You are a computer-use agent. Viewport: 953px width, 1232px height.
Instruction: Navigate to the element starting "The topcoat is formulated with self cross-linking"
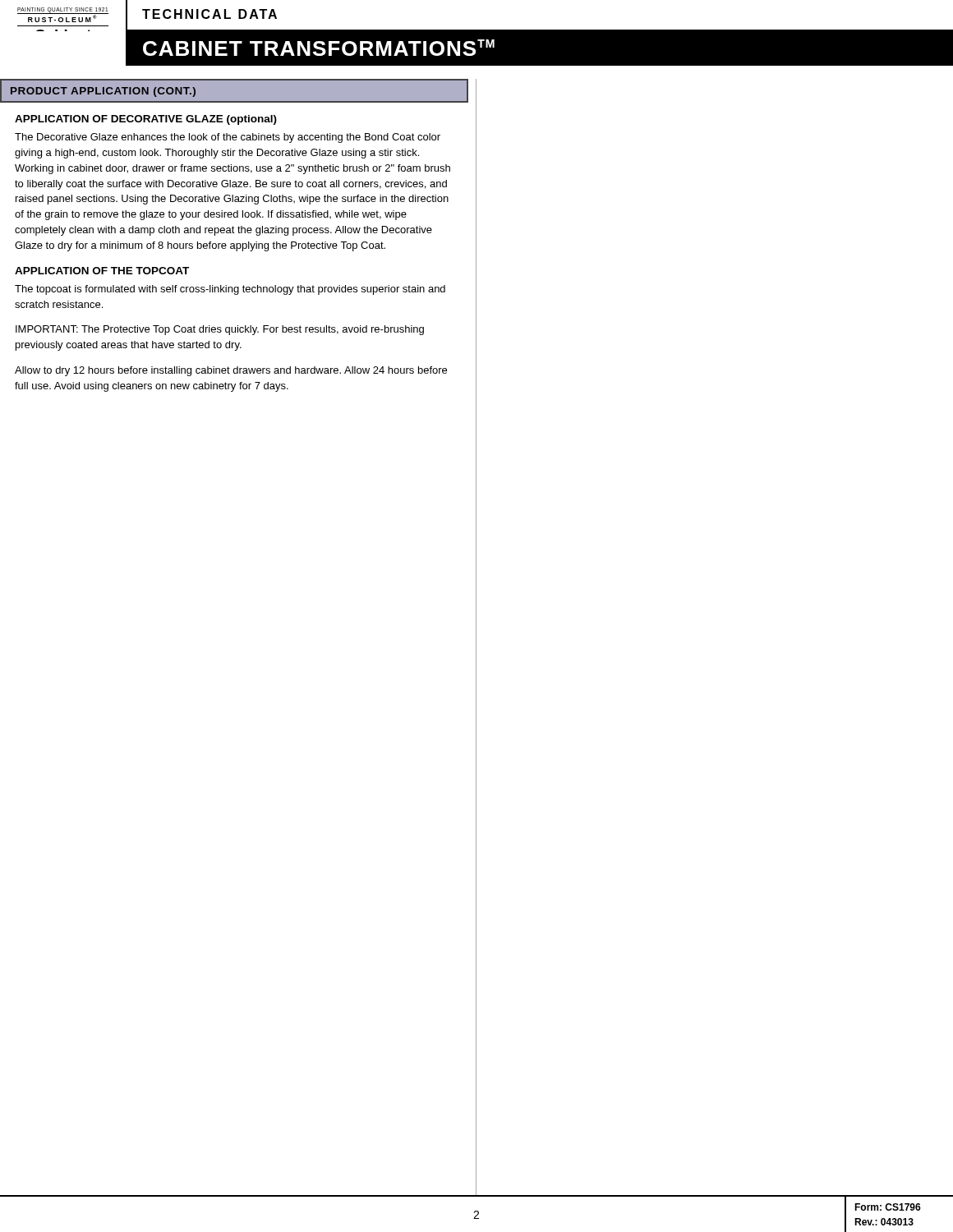pos(230,296)
